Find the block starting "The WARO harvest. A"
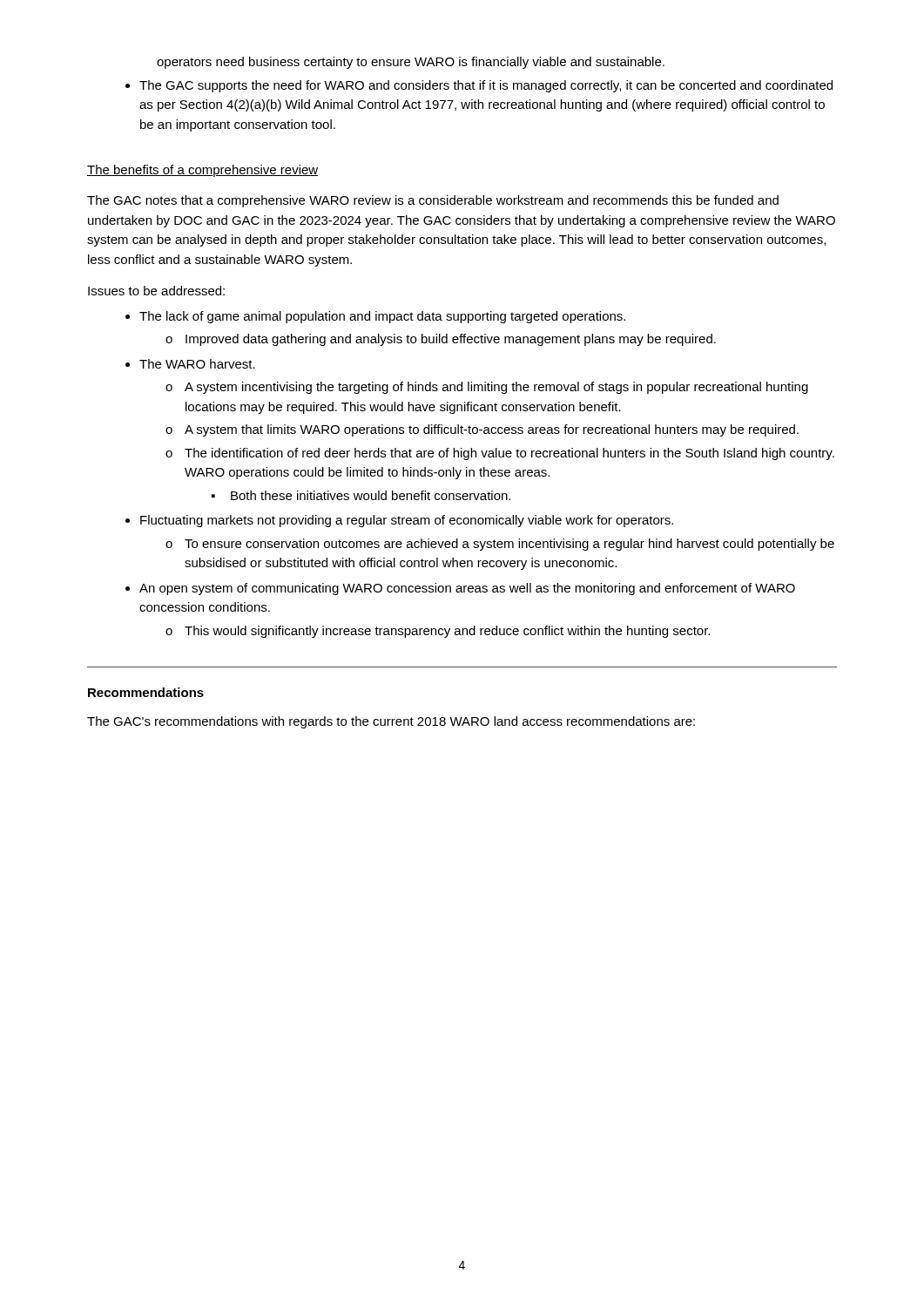924x1307 pixels. (488, 431)
